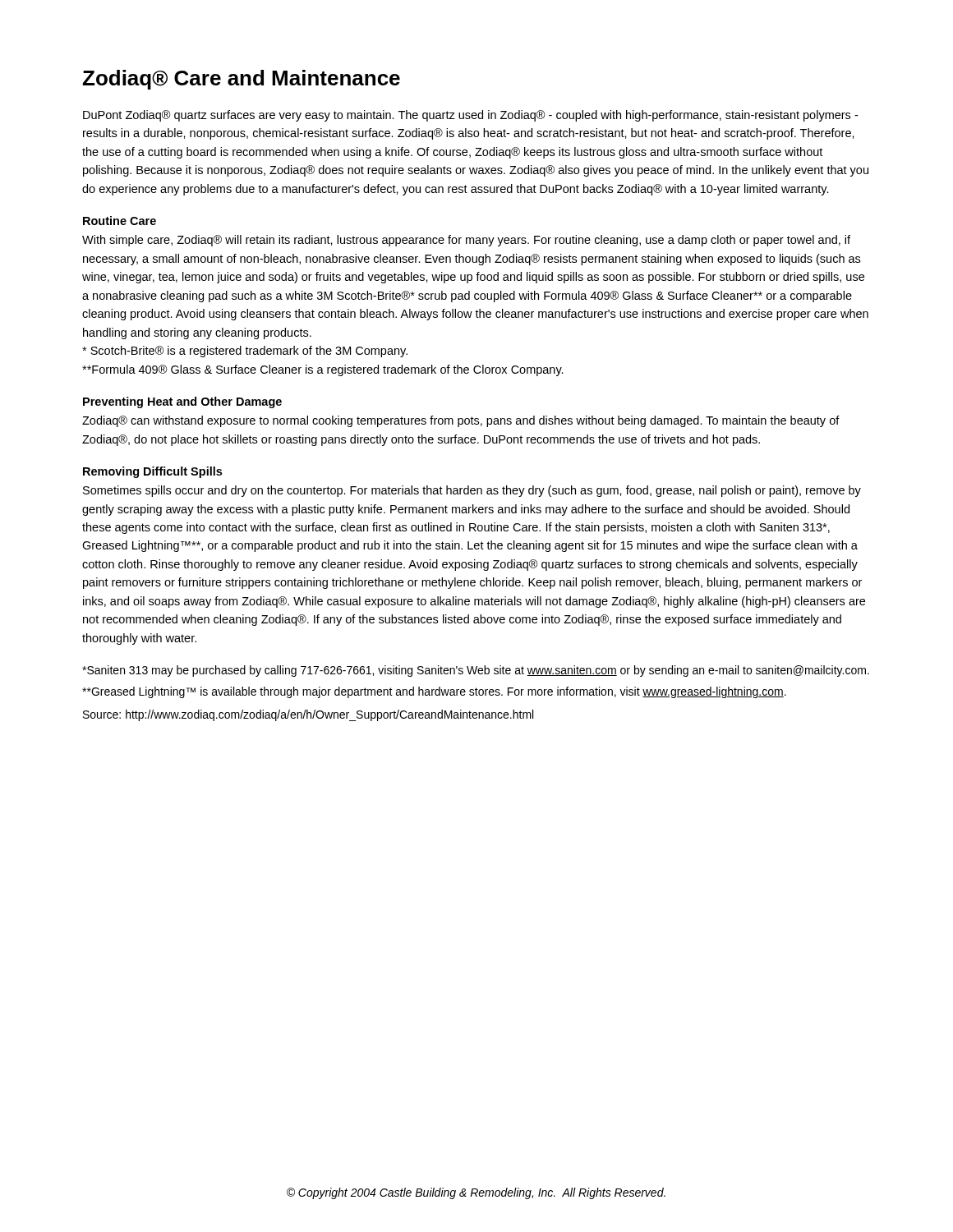Click on the text block starting "Saniten 313 may be"

coord(476,670)
